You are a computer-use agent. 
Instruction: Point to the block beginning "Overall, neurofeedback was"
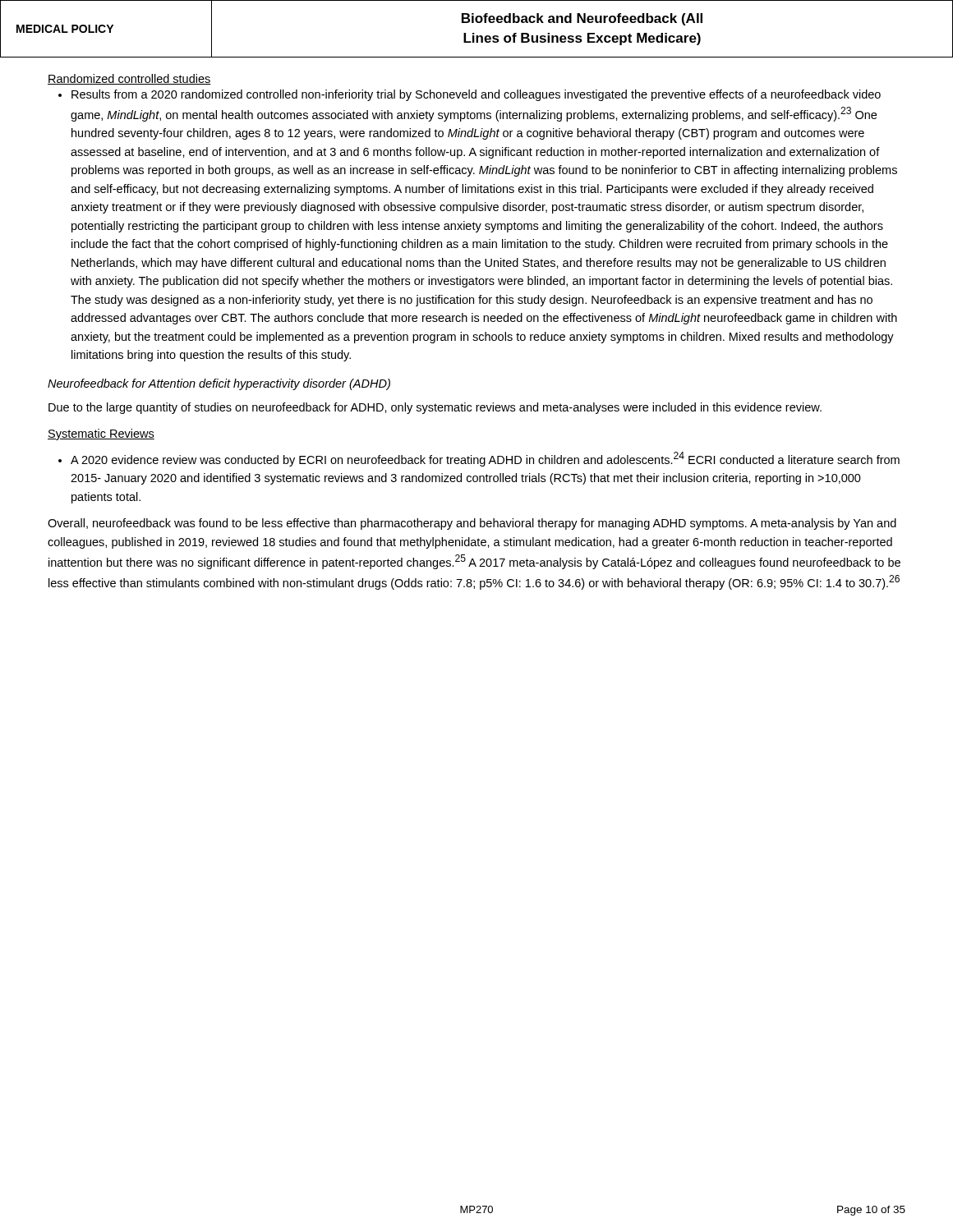click(474, 553)
